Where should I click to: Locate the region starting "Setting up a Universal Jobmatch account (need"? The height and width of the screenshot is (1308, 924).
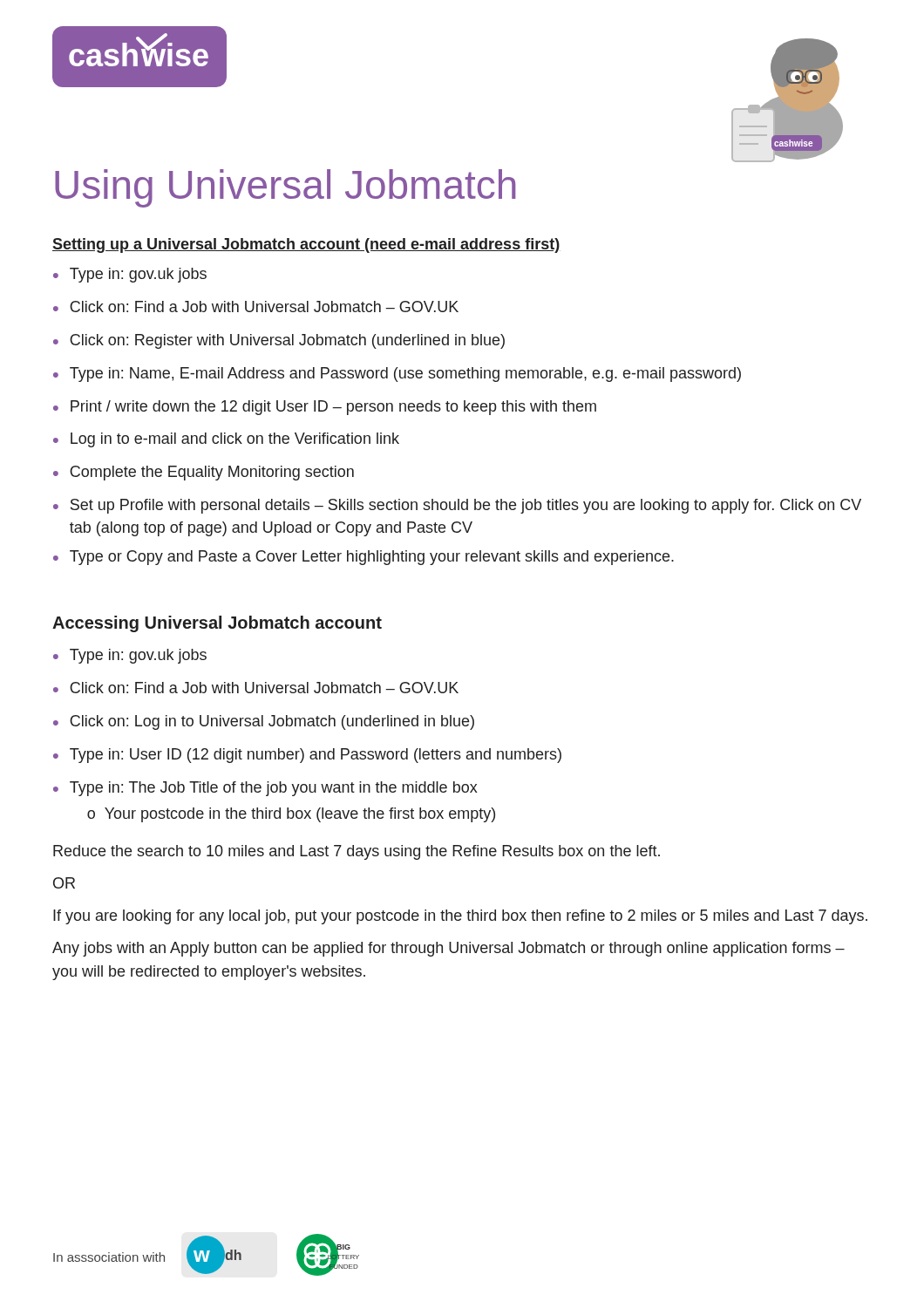306,245
